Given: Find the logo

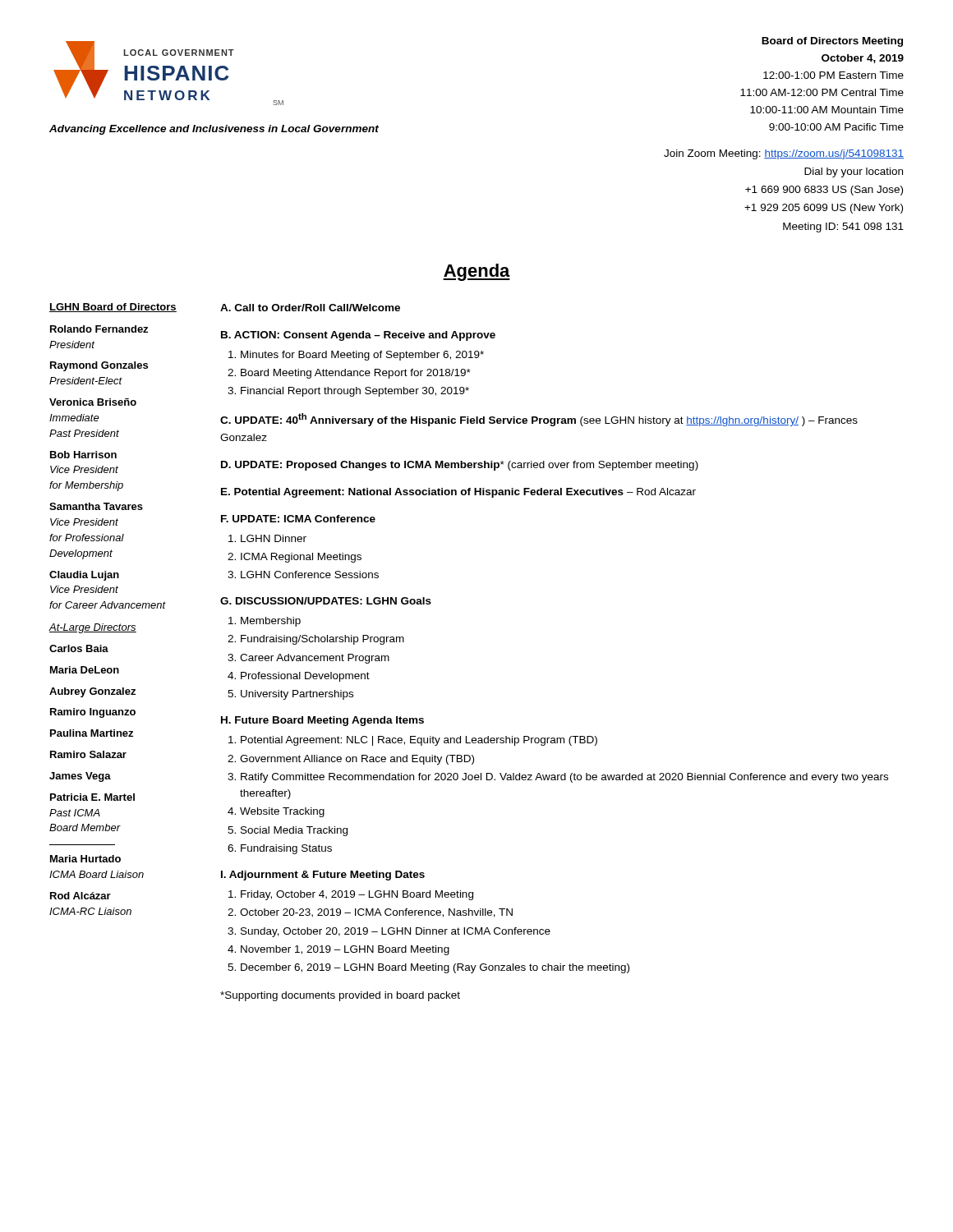Looking at the screenshot, I should pyautogui.click(x=214, y=84).
